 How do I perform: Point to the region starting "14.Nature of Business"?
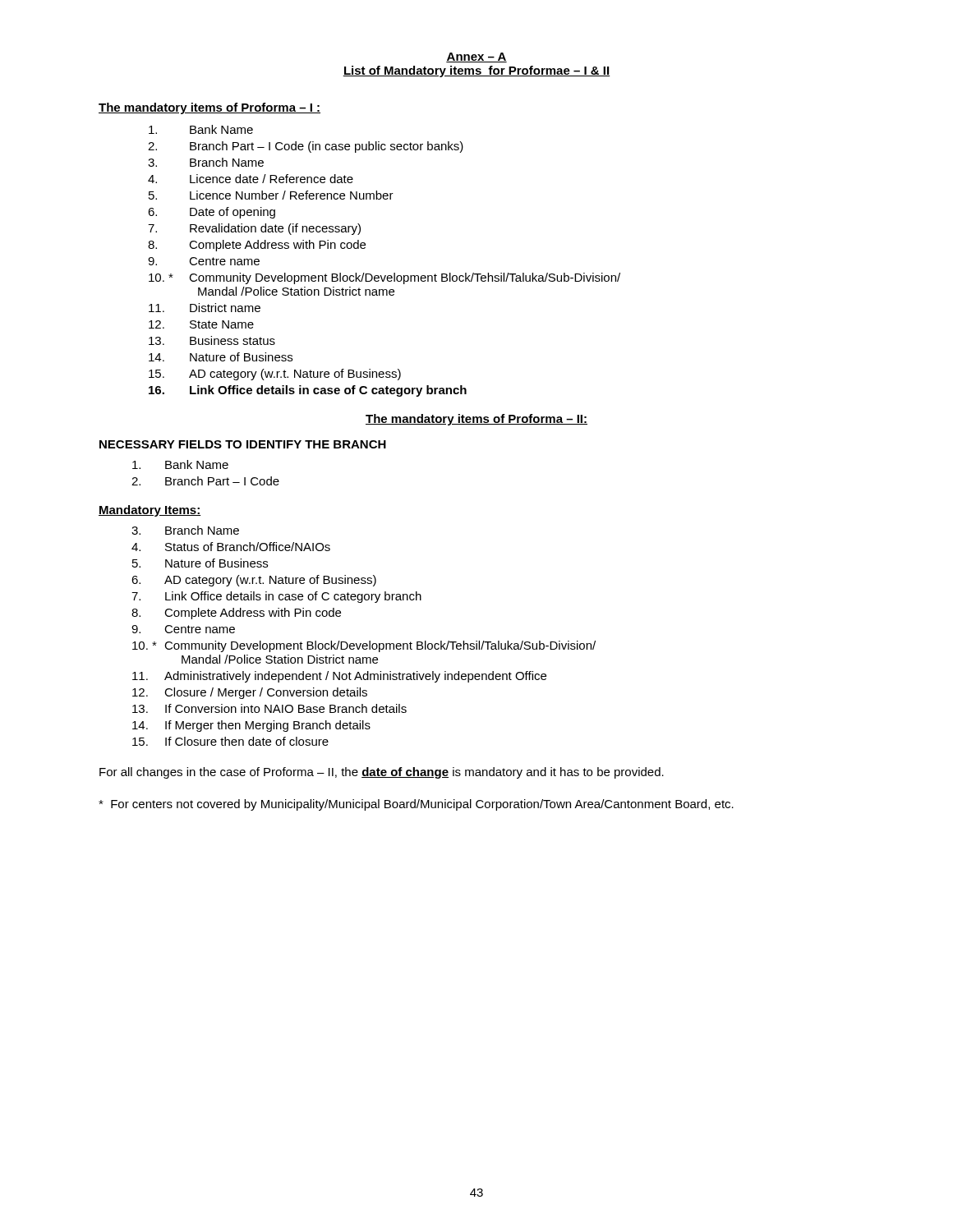coord(221,357)
